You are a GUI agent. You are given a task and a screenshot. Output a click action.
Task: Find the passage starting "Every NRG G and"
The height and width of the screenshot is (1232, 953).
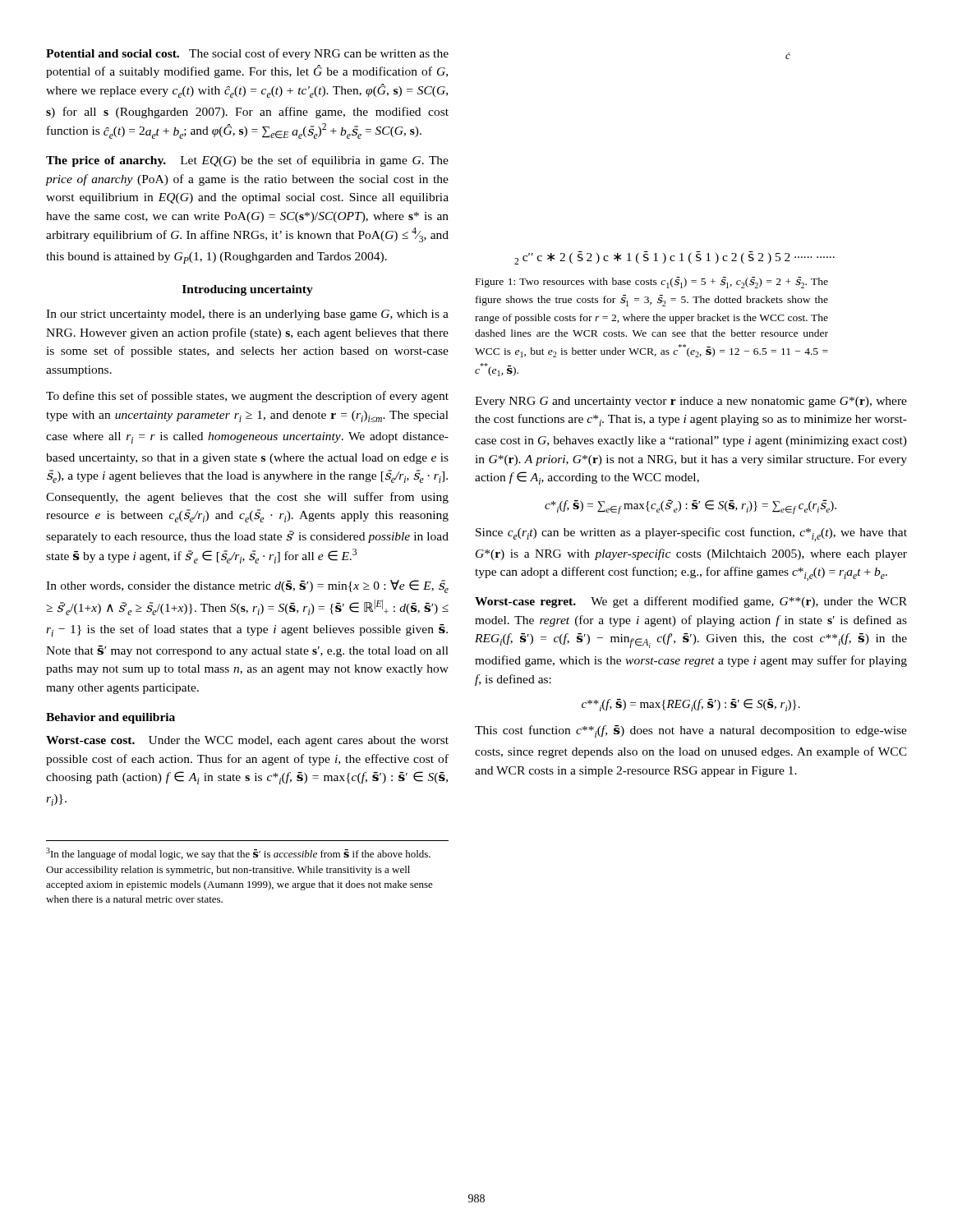coord(691,441)
